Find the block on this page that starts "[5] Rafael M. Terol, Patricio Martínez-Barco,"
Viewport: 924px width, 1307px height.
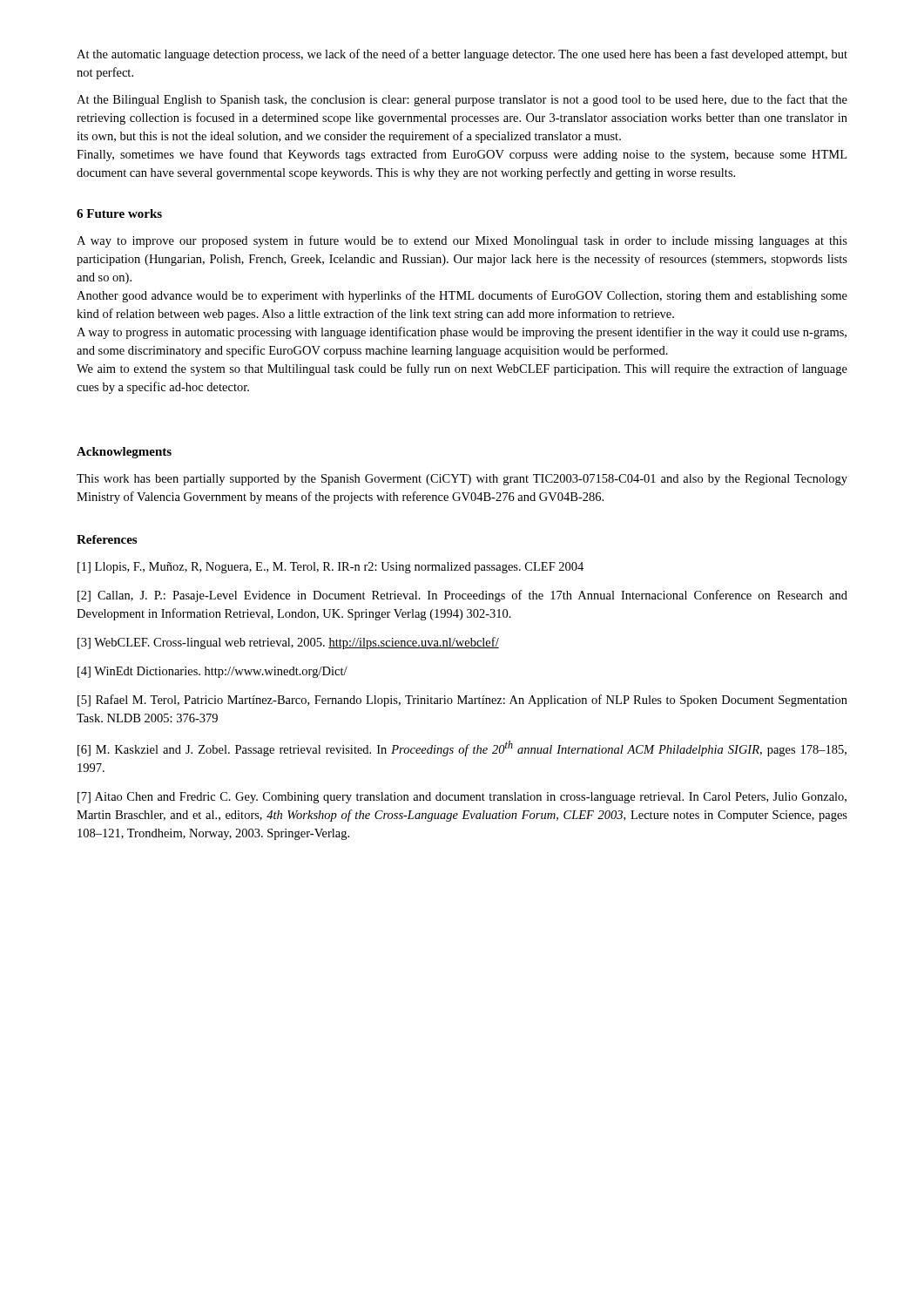tap(462, 710)
